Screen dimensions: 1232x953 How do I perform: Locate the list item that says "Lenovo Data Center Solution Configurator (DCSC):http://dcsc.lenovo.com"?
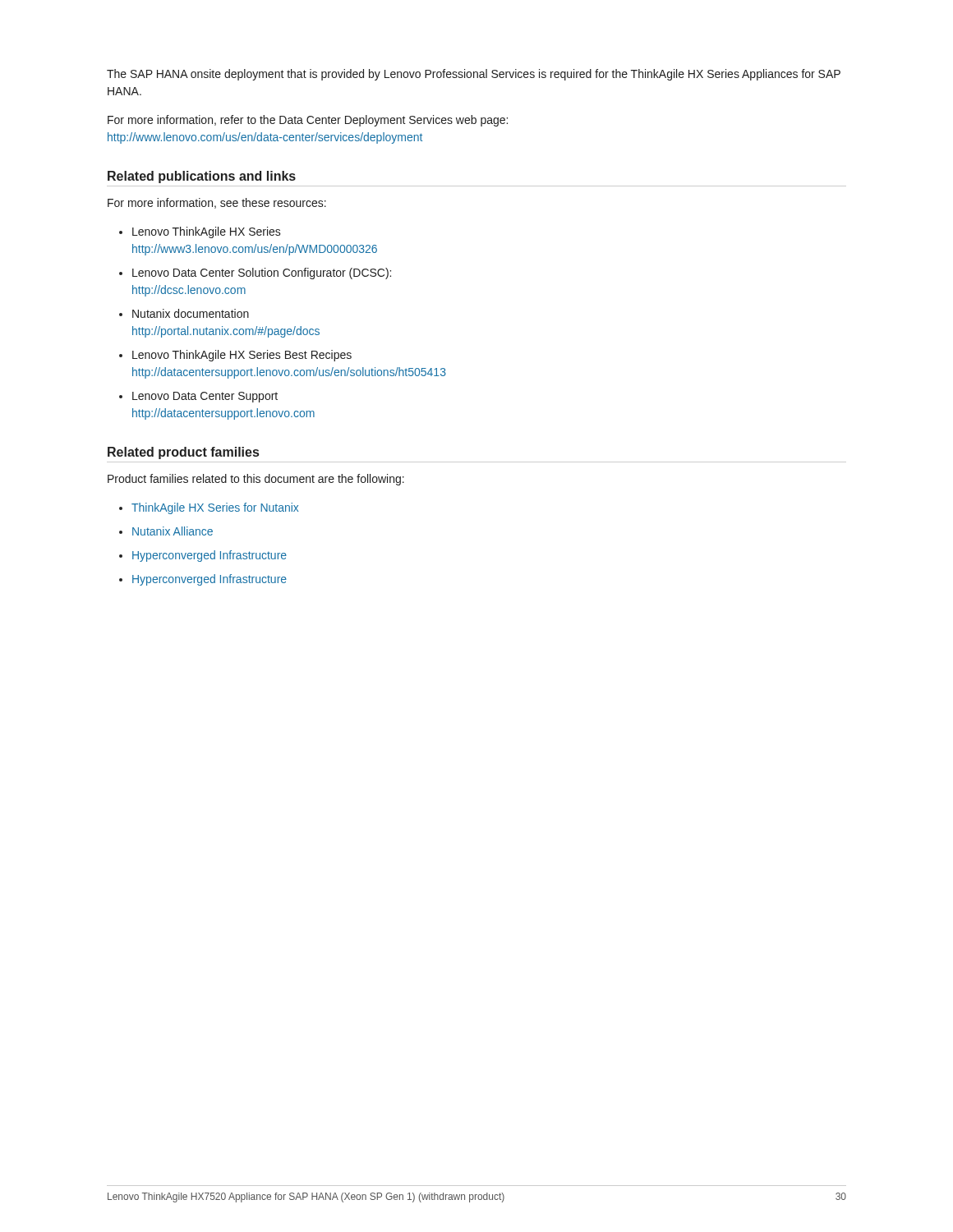click(x=262, y=274)
